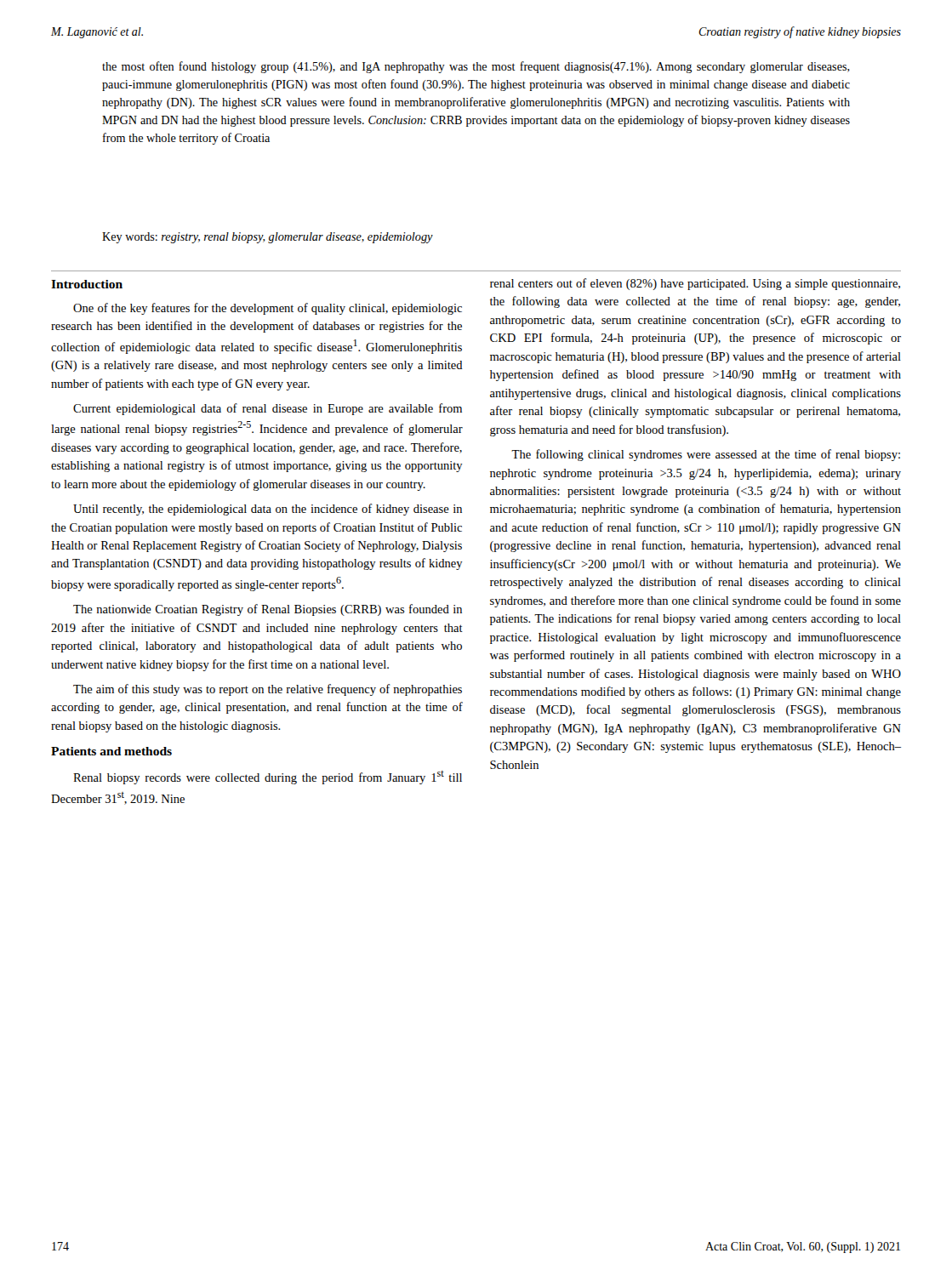Point to the block beginning "renal centers out of eleven (82%)"
Viewport: 952px width, 1276px height.
point(695,524)
